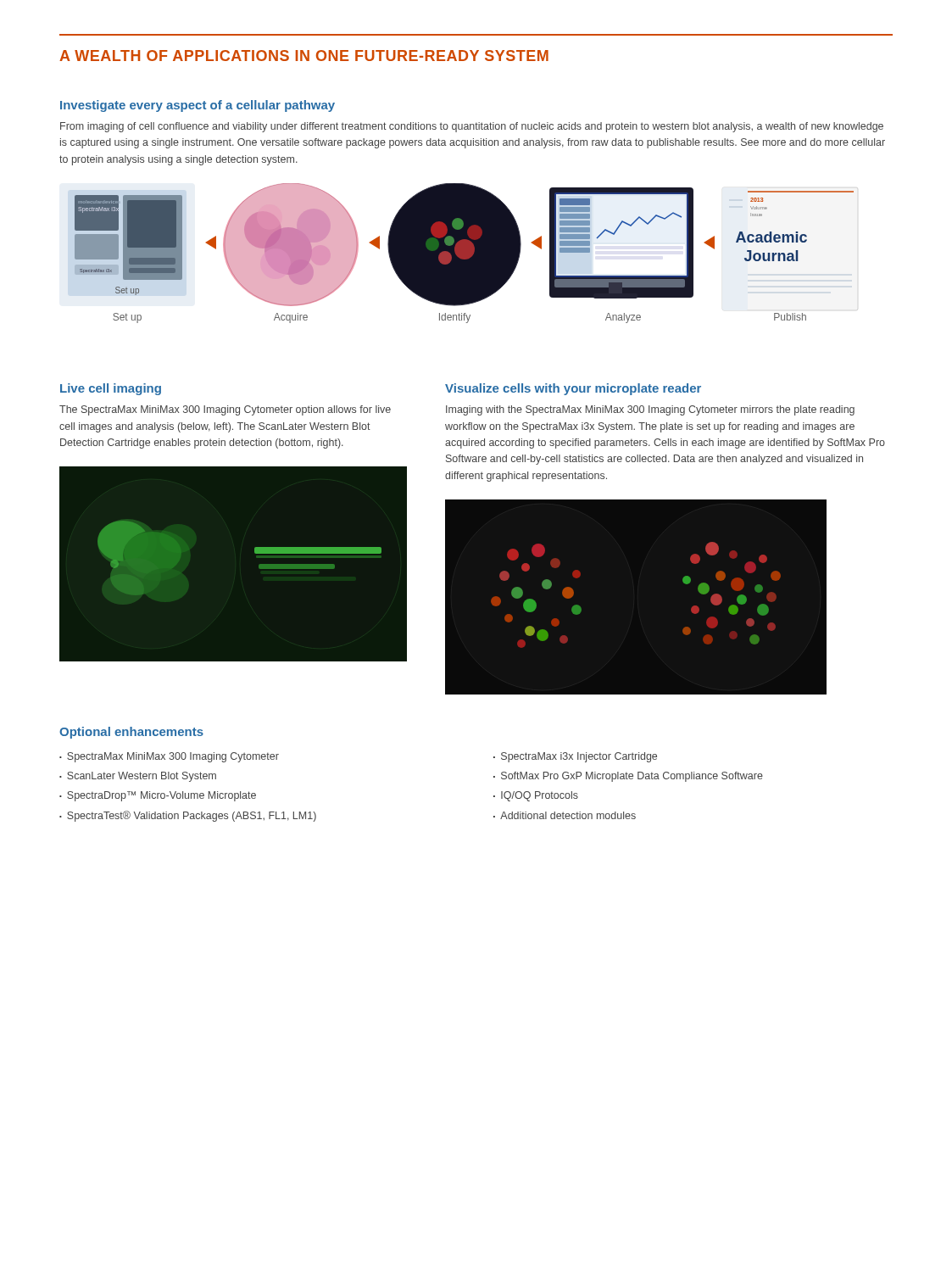Locate the list item containing "• IQ/OQ Protocols"

(536, 796)
